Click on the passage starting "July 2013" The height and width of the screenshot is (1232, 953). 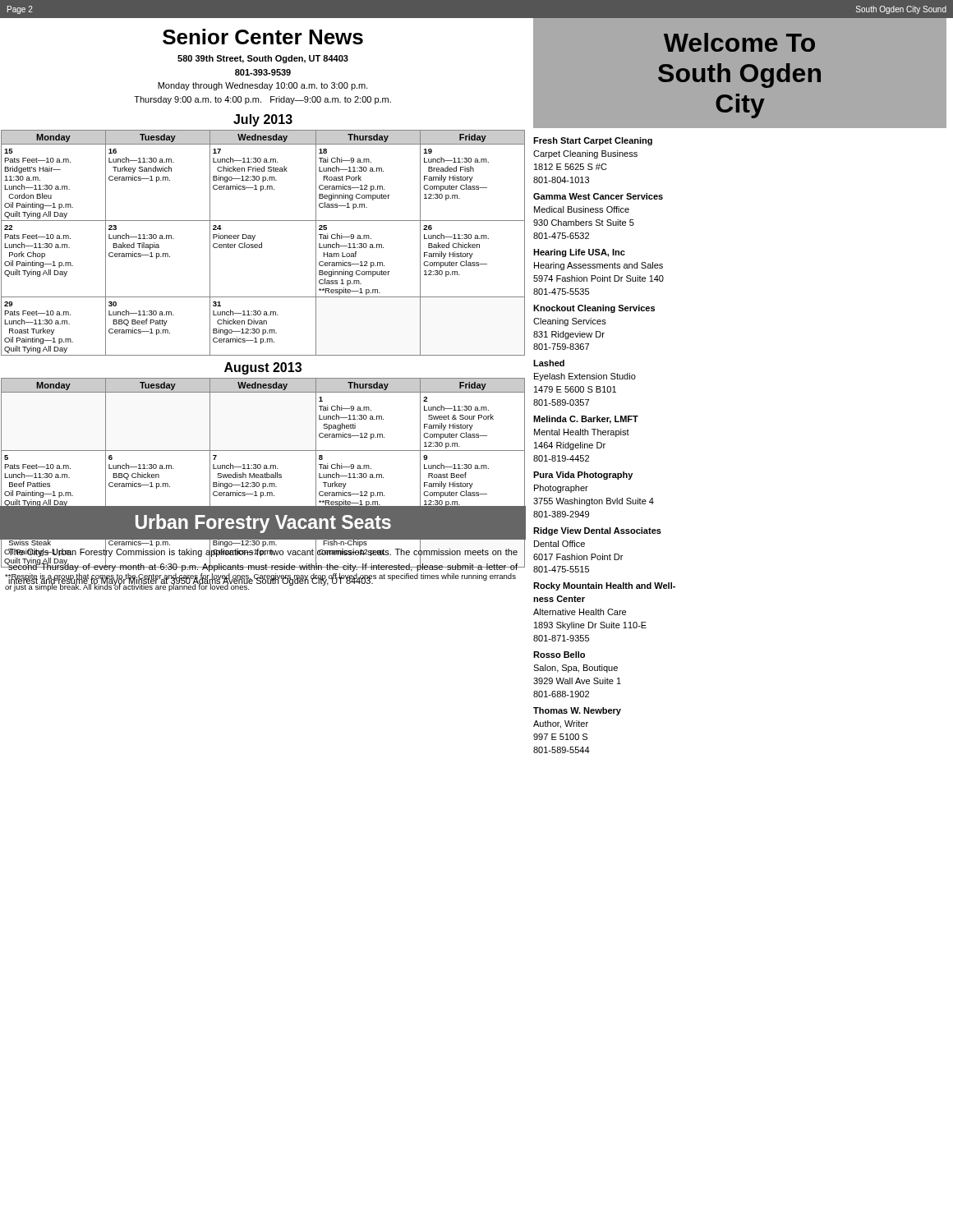[263, 120]
